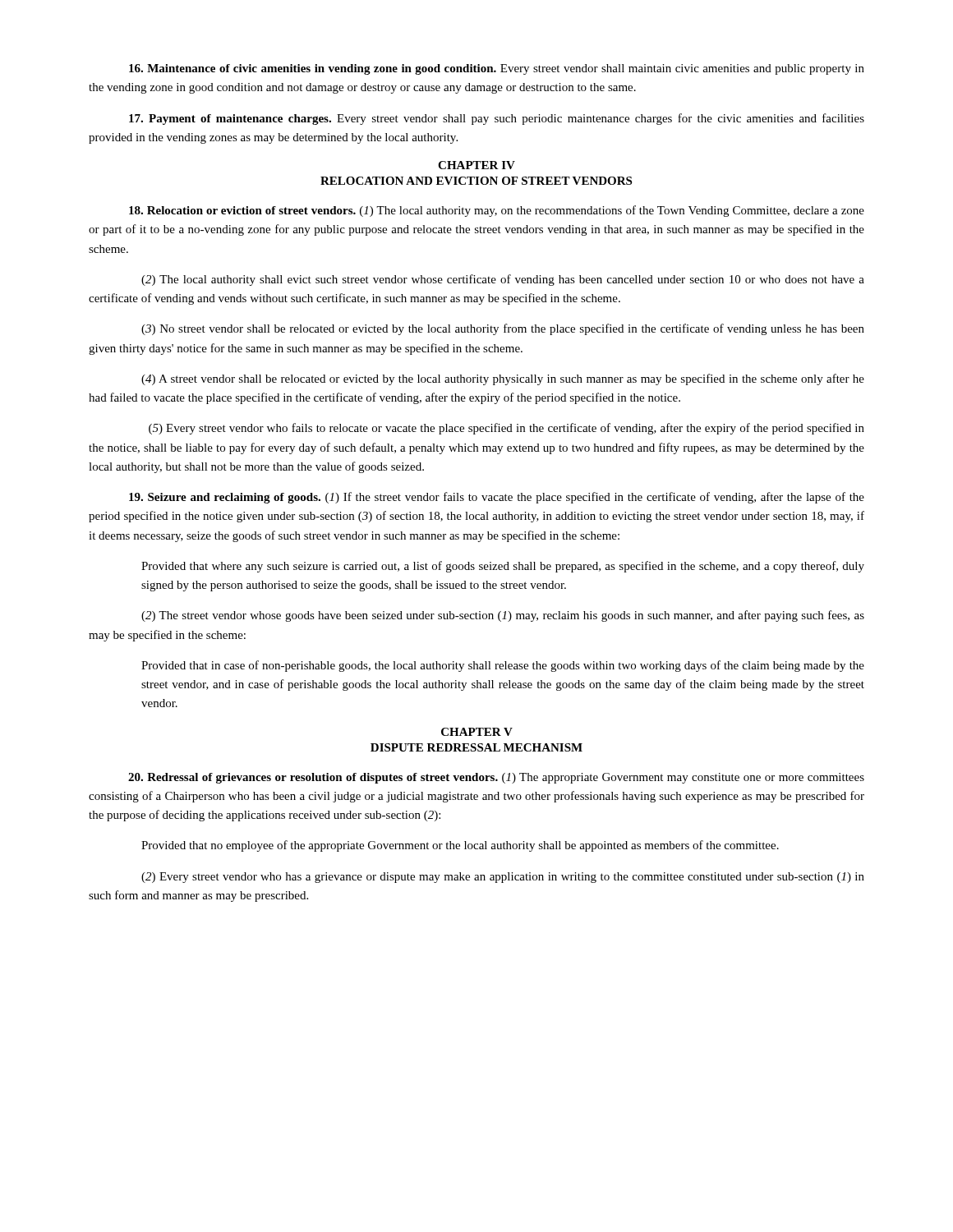Locate the block of text that opens with "Maintenance of civic amenities in"

coord(476,78)
